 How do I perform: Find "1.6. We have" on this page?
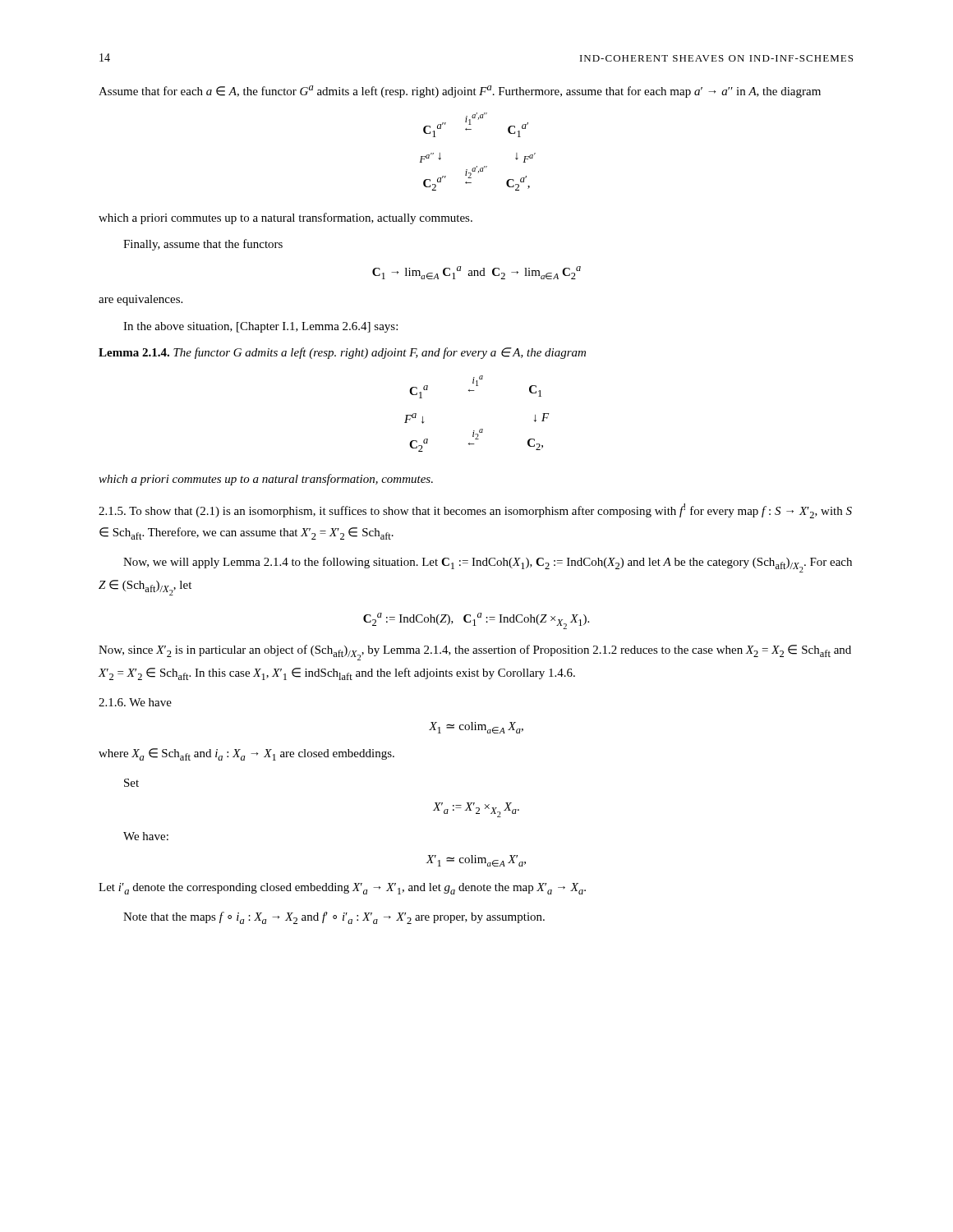coord(135,702)
